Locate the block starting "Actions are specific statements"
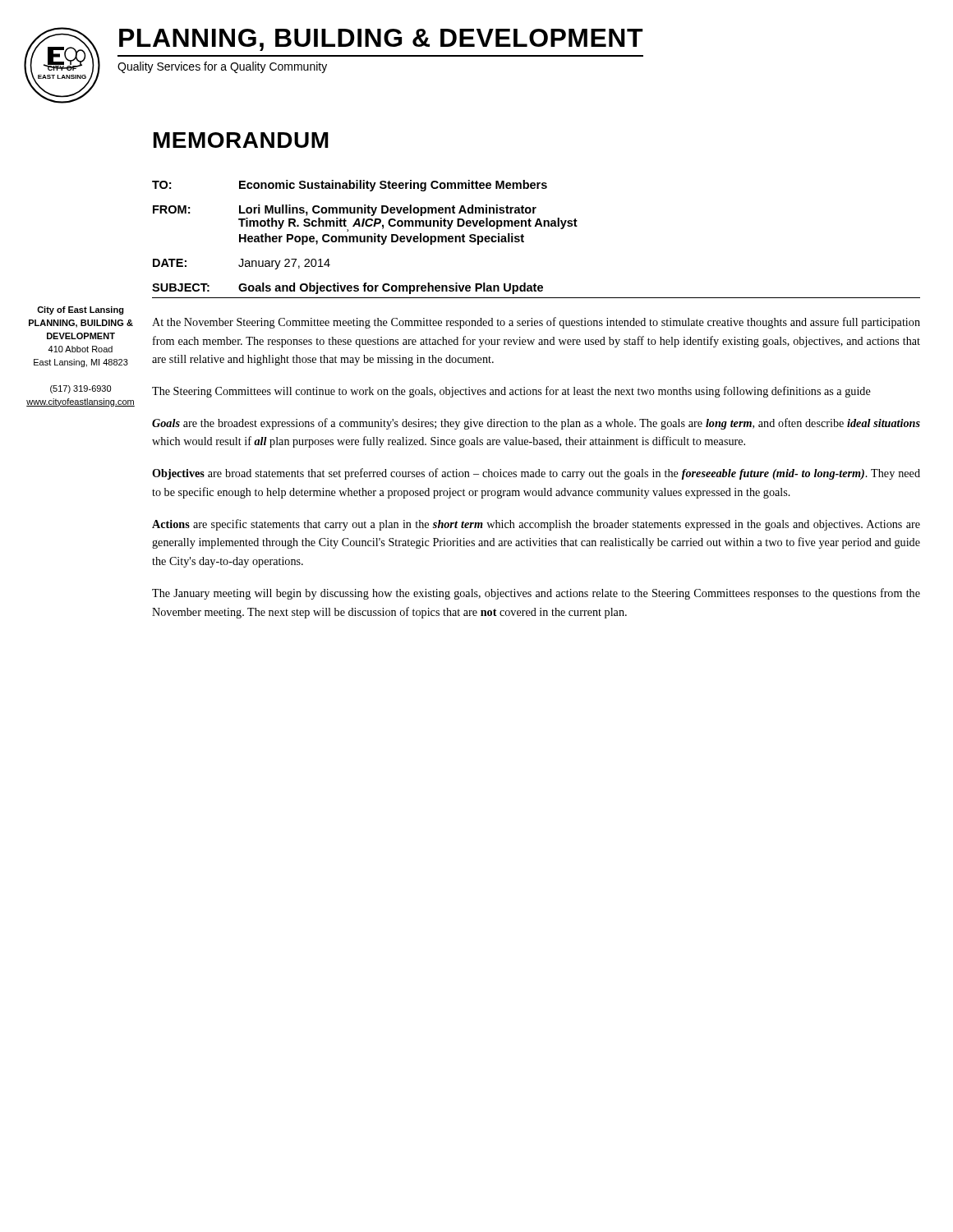Viewport: 953px width, 1232px height. (536, 542)
